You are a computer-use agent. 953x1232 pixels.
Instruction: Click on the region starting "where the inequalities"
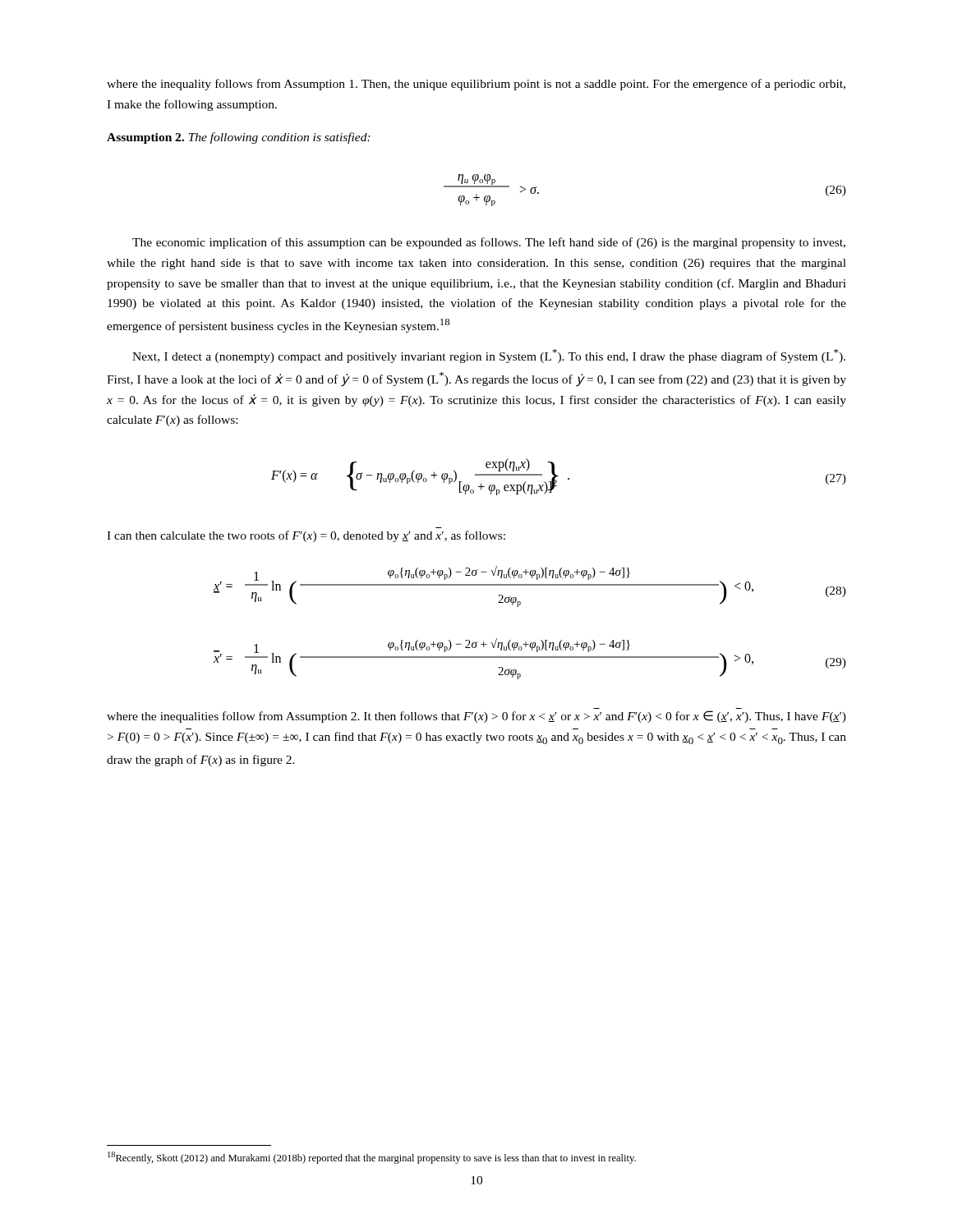tap(476, 738)
